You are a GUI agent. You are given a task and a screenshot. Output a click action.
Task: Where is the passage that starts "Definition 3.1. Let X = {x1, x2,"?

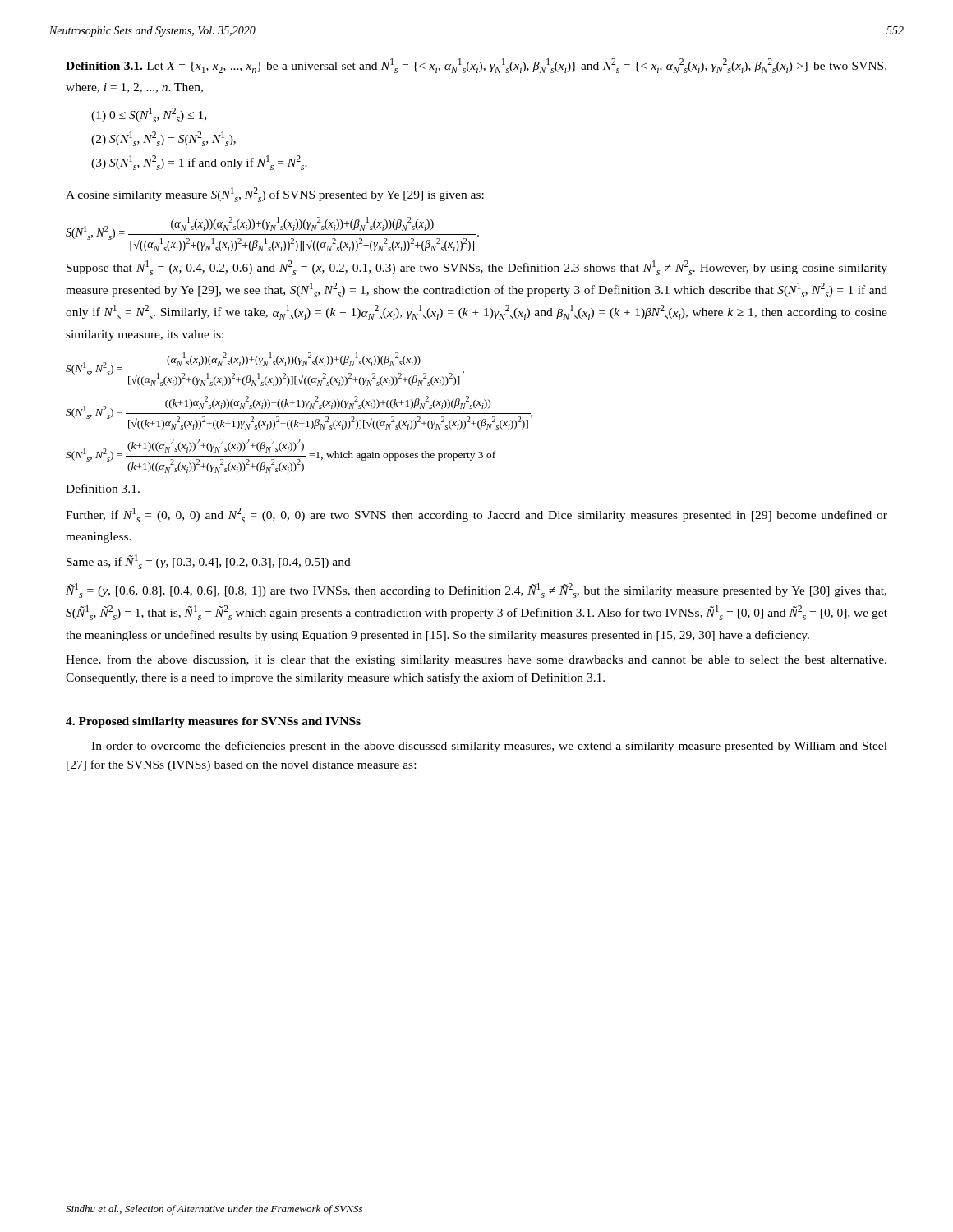(476, 76)
